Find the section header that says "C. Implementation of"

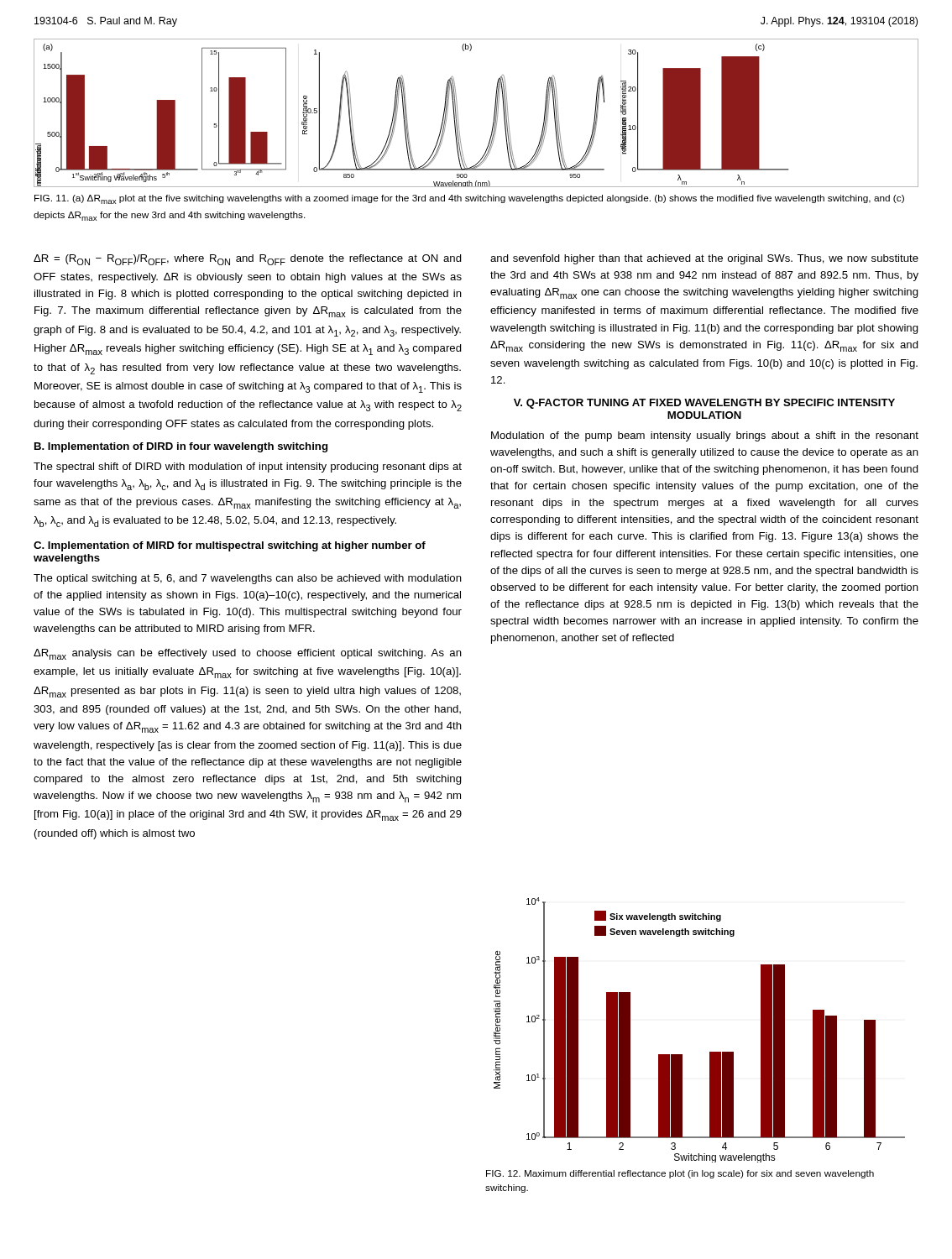(x=230, y=551)
